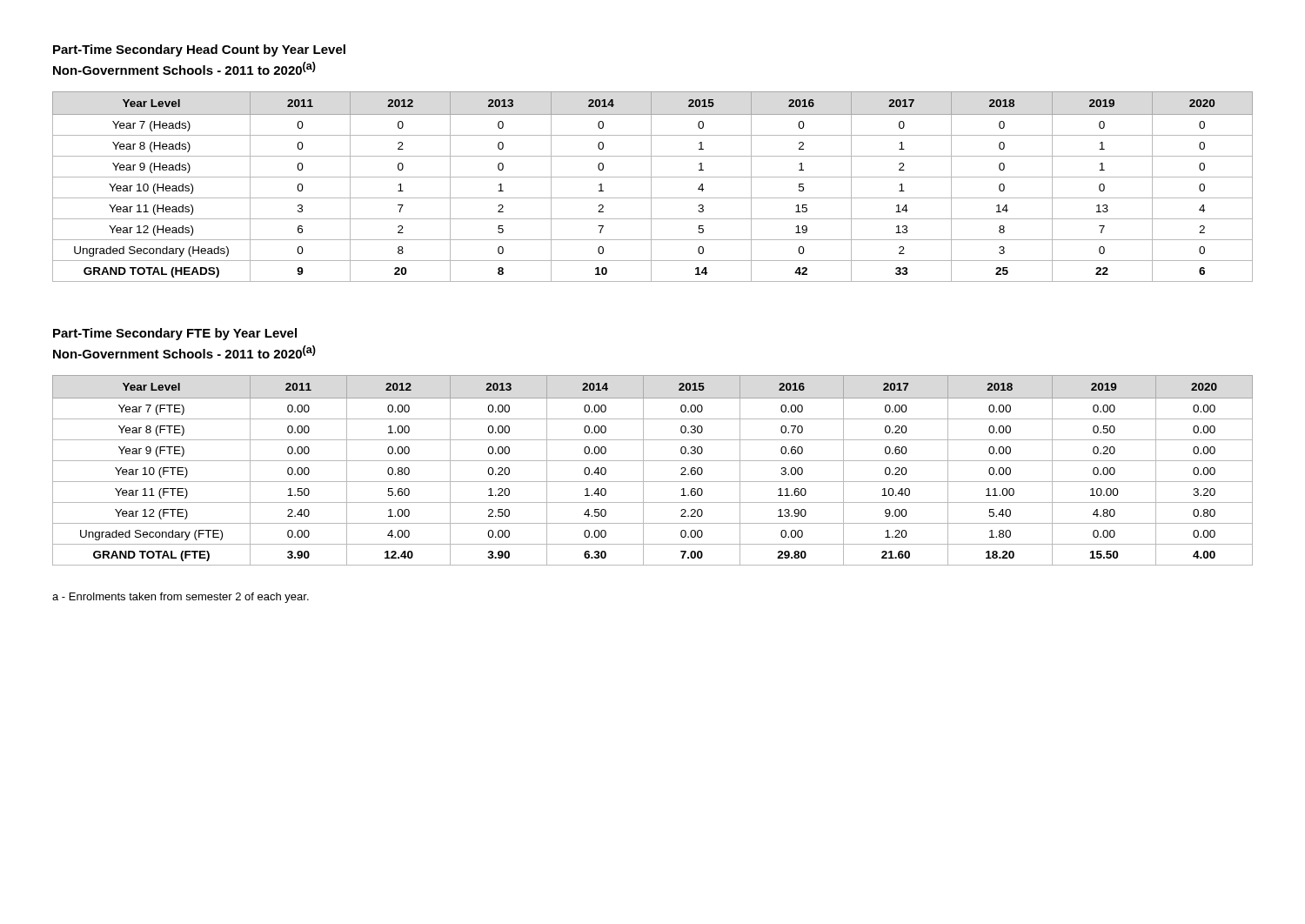Find the block starting "a - Enrolments"
The width and height of the screenshot is (1305, 924).
click(x=181, y=596)
